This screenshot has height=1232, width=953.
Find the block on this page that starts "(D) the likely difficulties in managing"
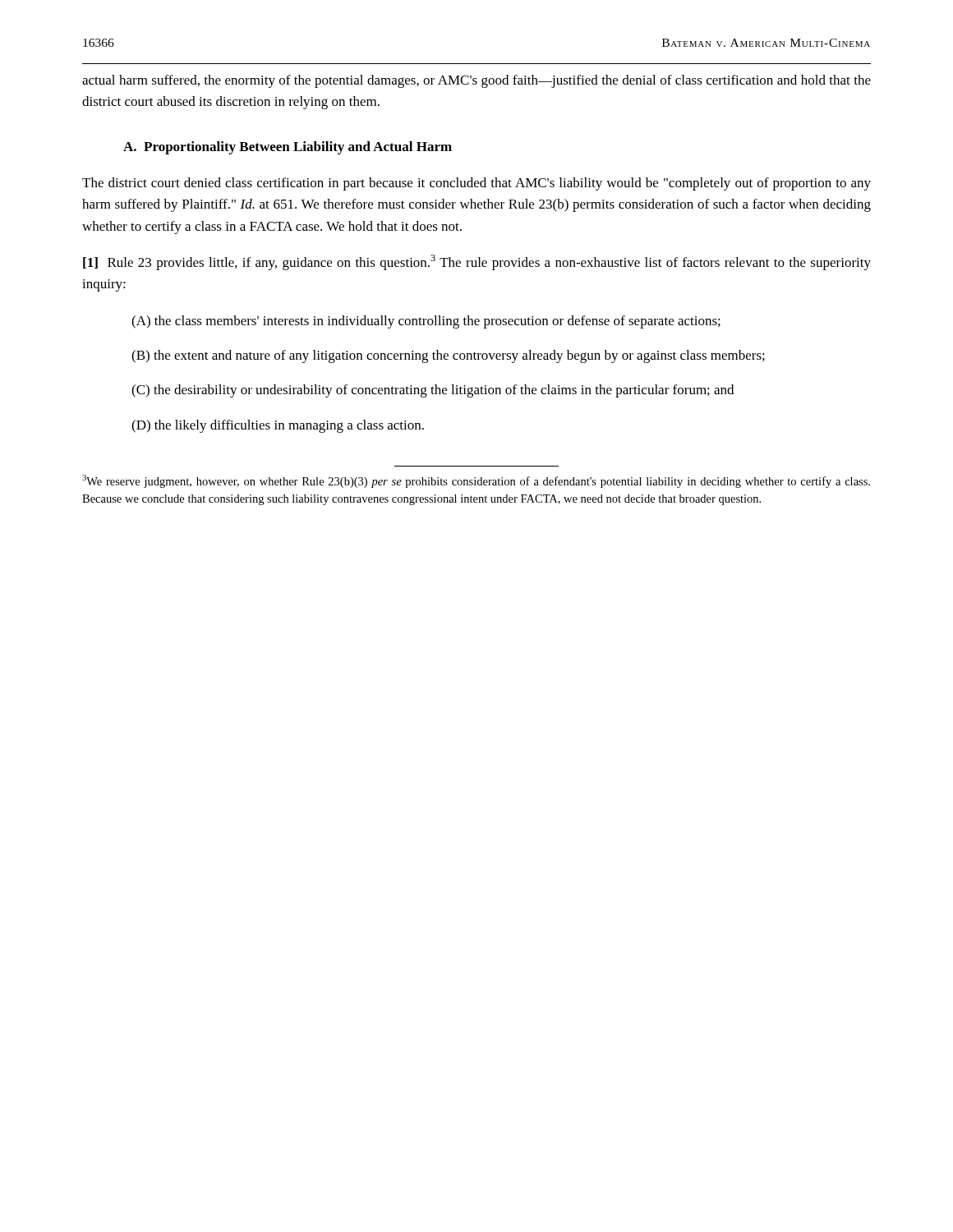pos(278,425)
